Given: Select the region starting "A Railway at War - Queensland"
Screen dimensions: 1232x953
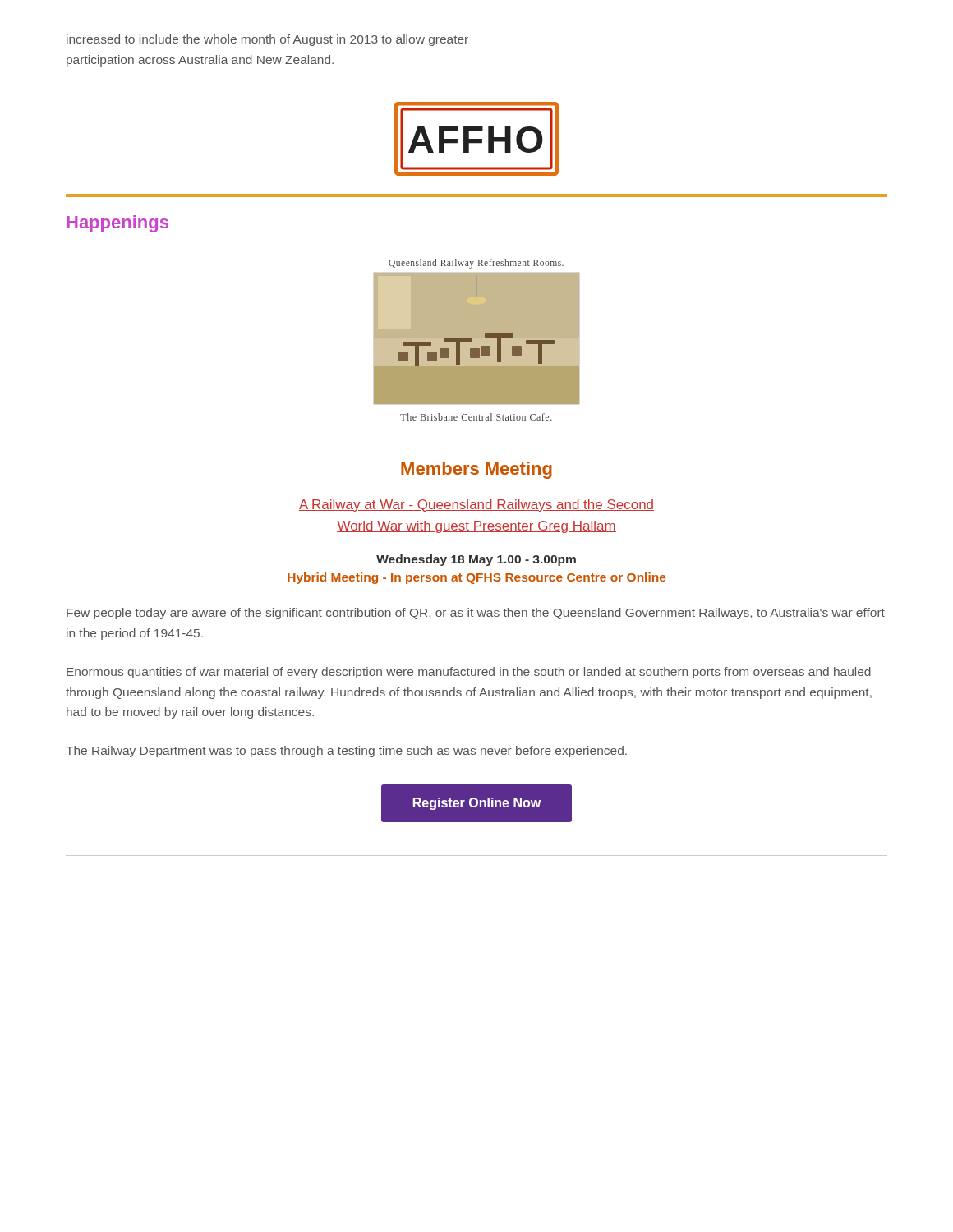Looking at the screenshot, I should (x=476, y=515).
